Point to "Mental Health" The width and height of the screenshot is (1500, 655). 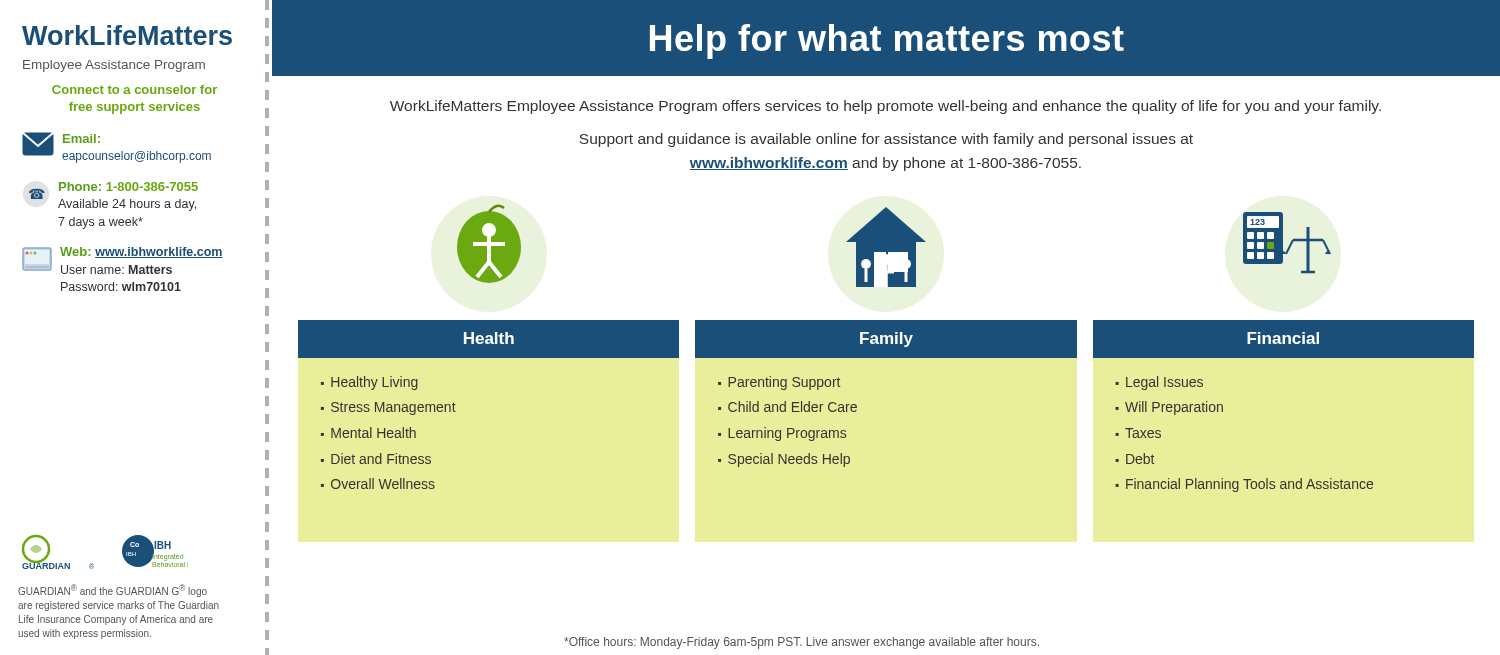point(374,433)
